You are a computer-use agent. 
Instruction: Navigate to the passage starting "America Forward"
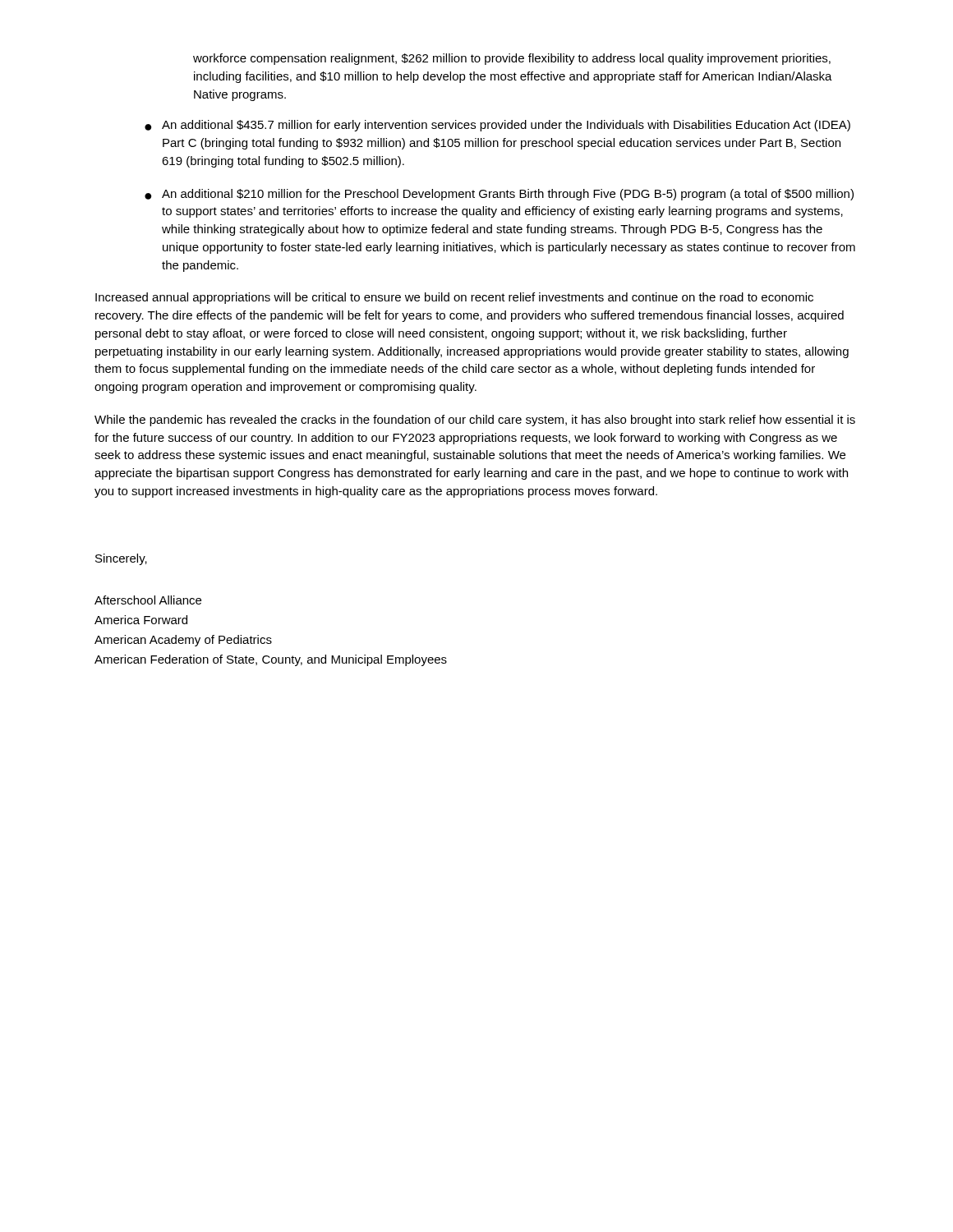pyautogui.click(x=141, y=620)
